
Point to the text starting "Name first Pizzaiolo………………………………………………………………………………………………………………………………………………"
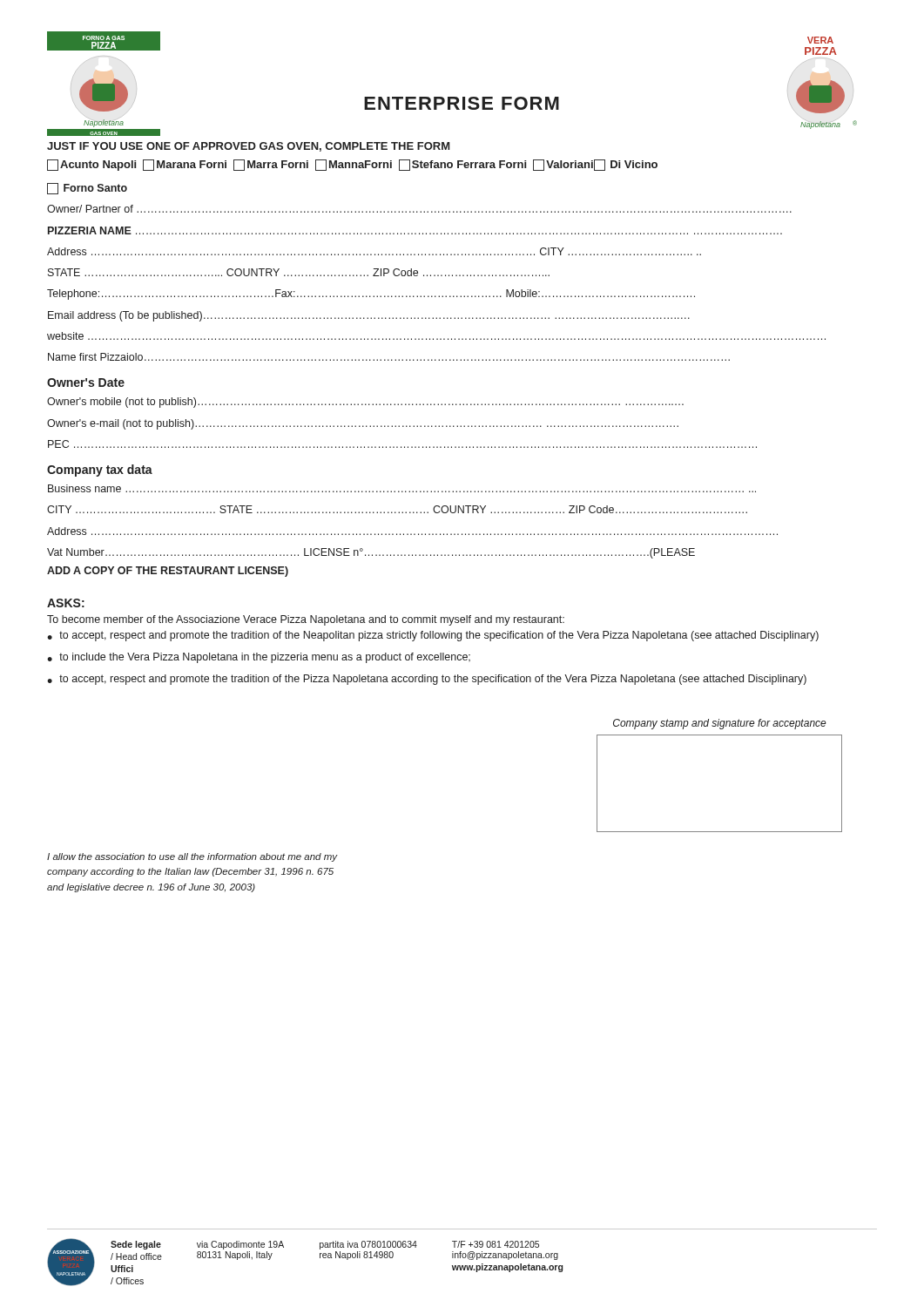[389, 357]
